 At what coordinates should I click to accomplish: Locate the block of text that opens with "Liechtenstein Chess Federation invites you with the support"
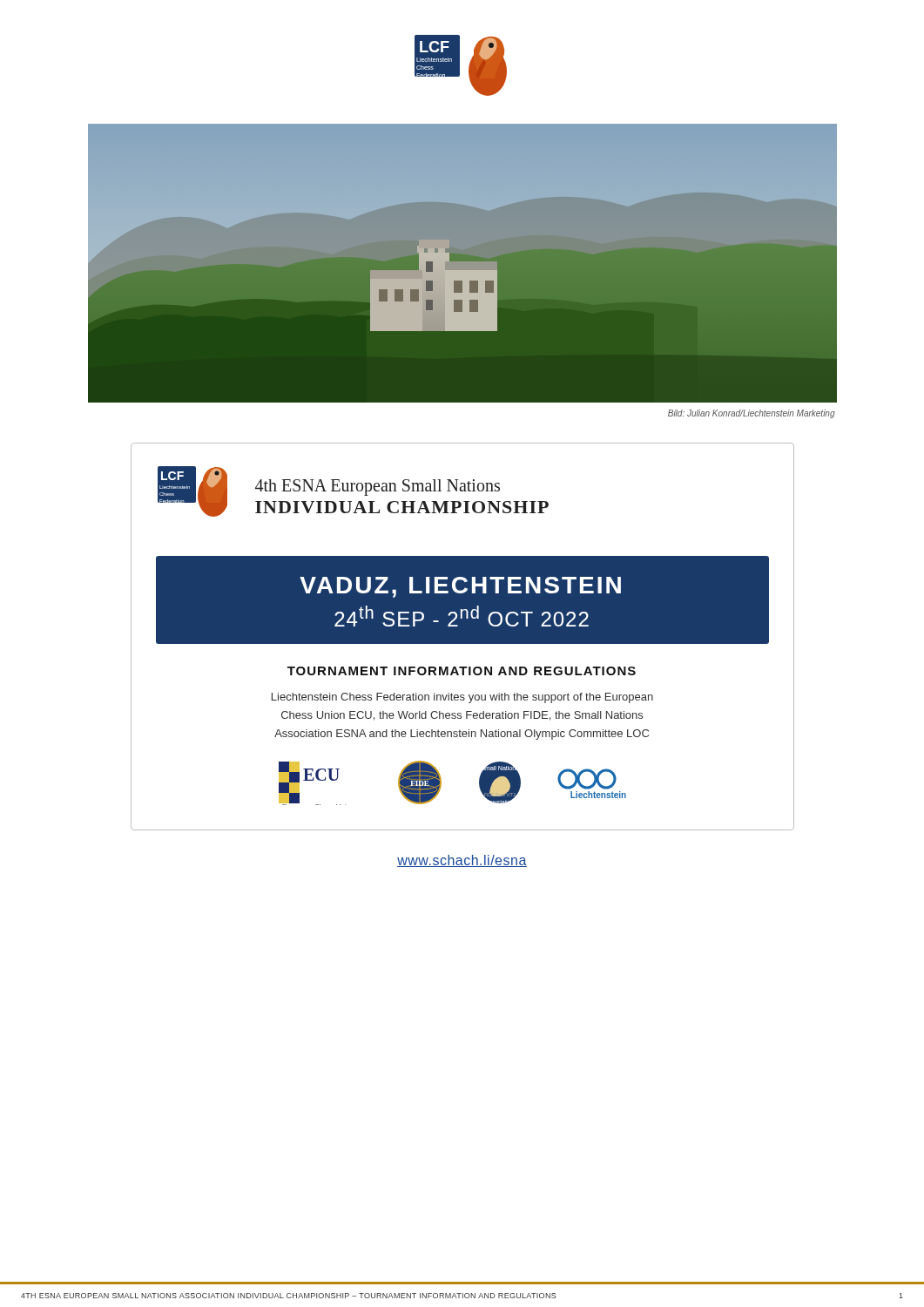(462, 715)
